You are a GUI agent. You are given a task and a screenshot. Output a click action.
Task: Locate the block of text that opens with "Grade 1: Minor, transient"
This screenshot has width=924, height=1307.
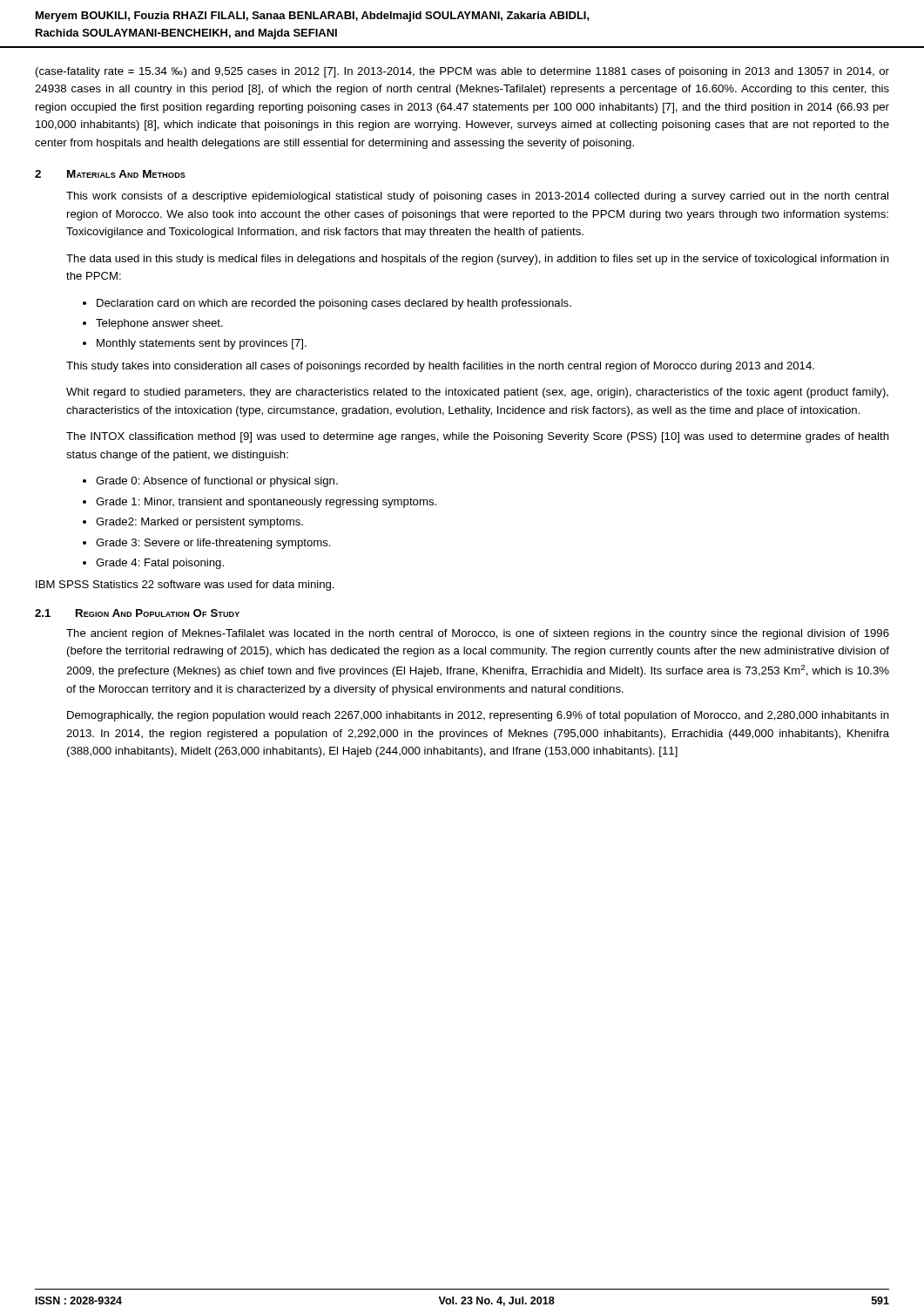pos(267,501)
